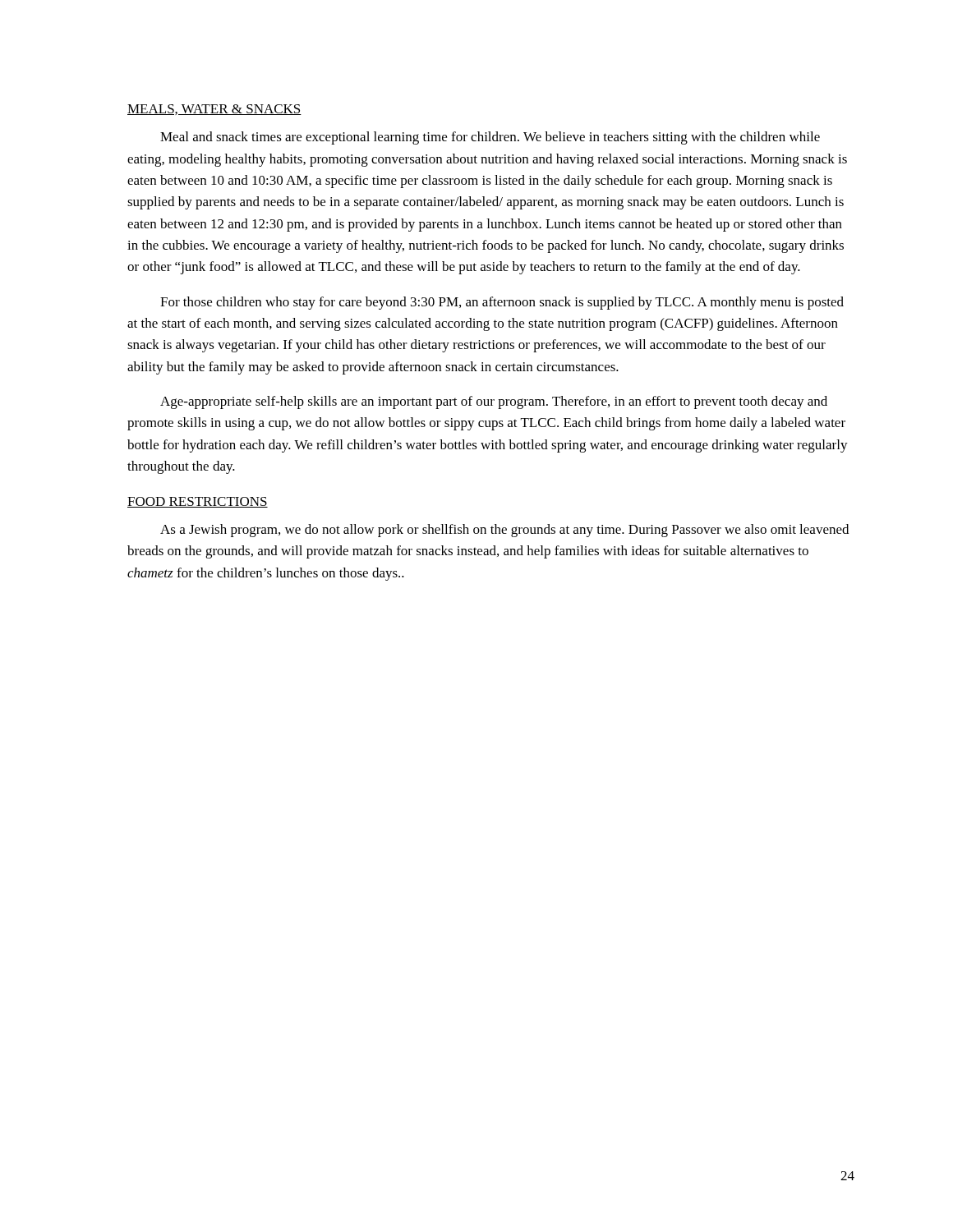Locate the text block with the text "For those children who stay for care beyond"

click(486, 334)
